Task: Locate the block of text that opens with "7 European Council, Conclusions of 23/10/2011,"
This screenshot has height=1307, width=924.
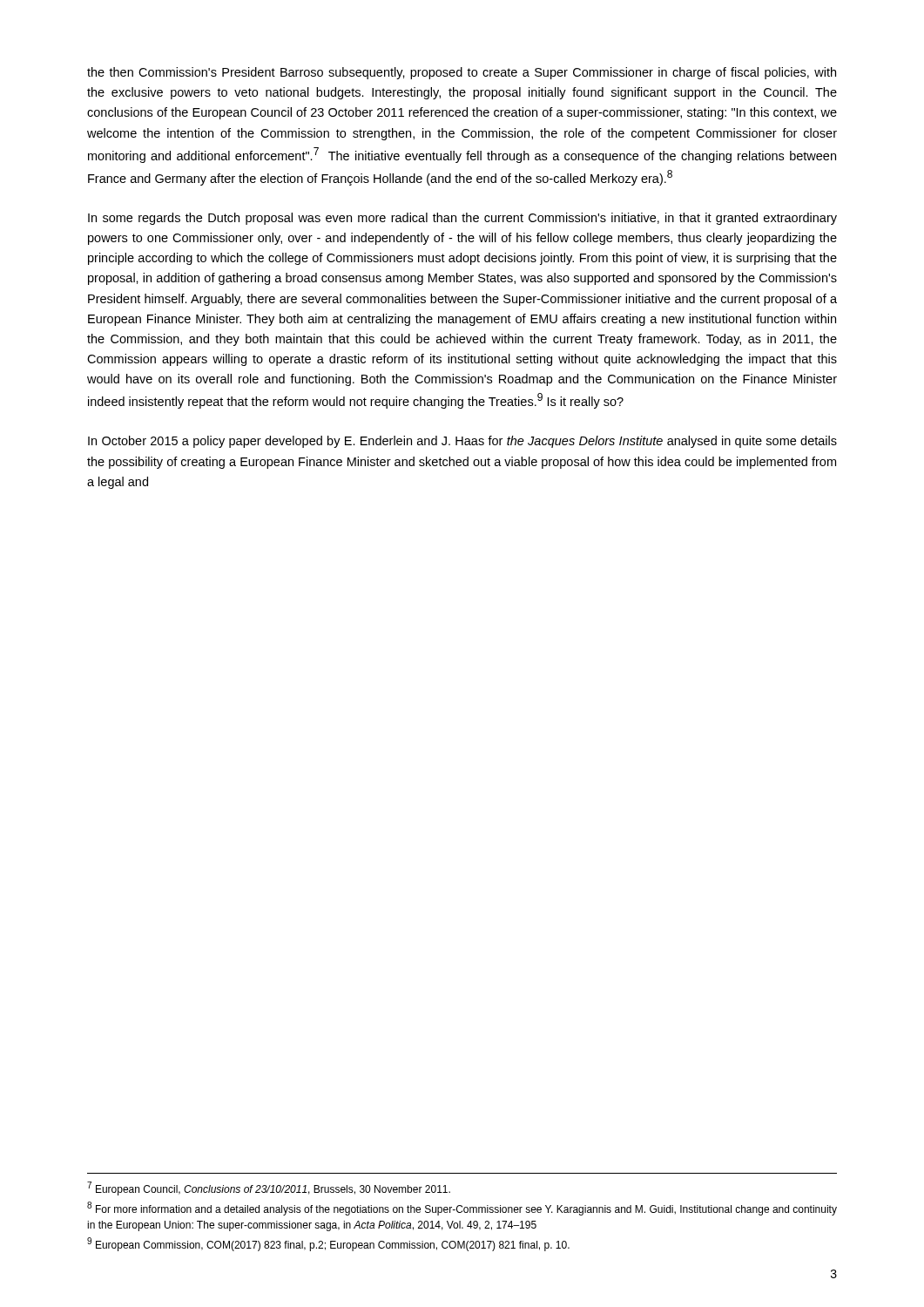Action: pyautogui.click(x=269, y=1188)
